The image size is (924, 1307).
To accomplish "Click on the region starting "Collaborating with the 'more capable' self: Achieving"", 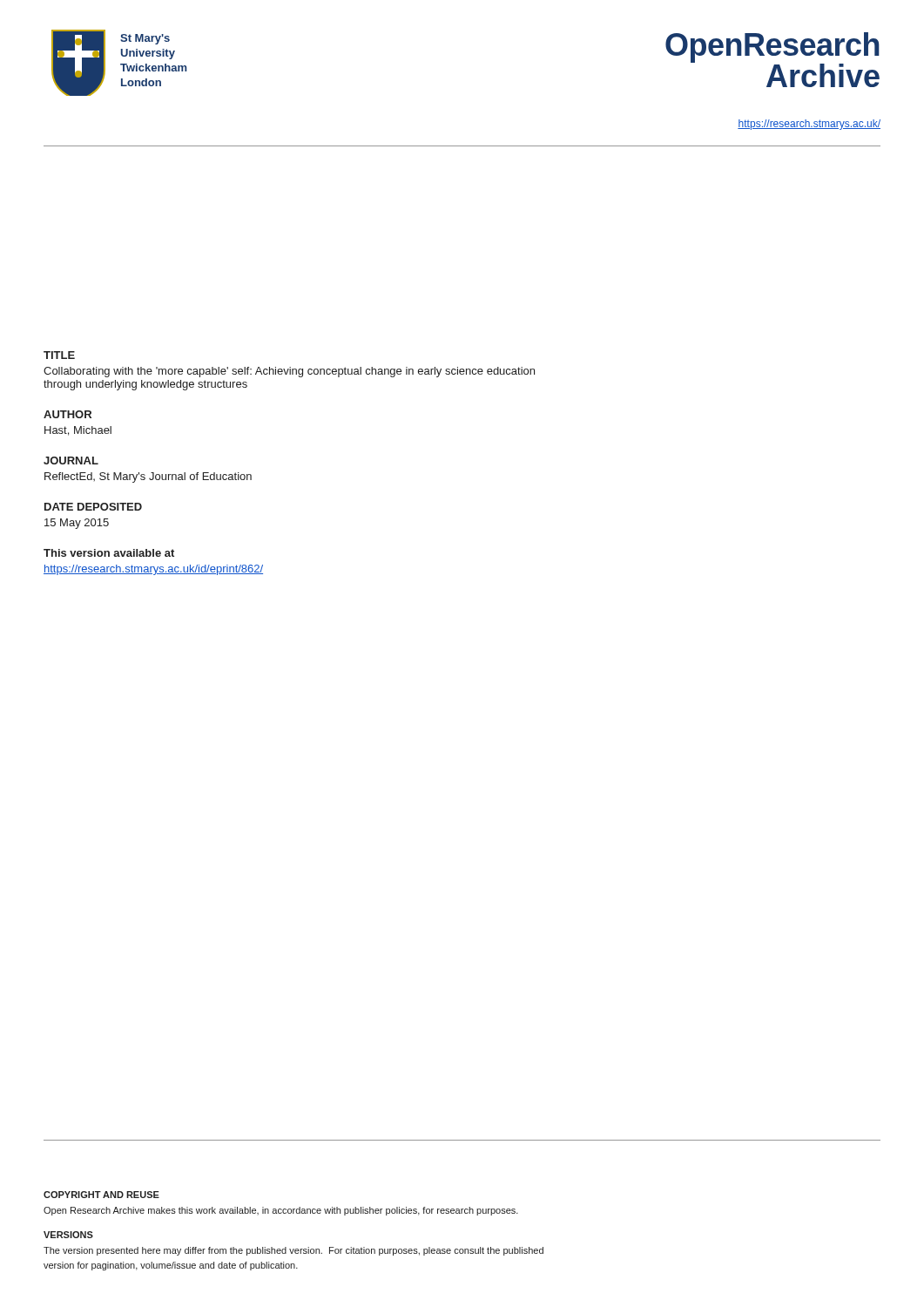I will 290,377.
